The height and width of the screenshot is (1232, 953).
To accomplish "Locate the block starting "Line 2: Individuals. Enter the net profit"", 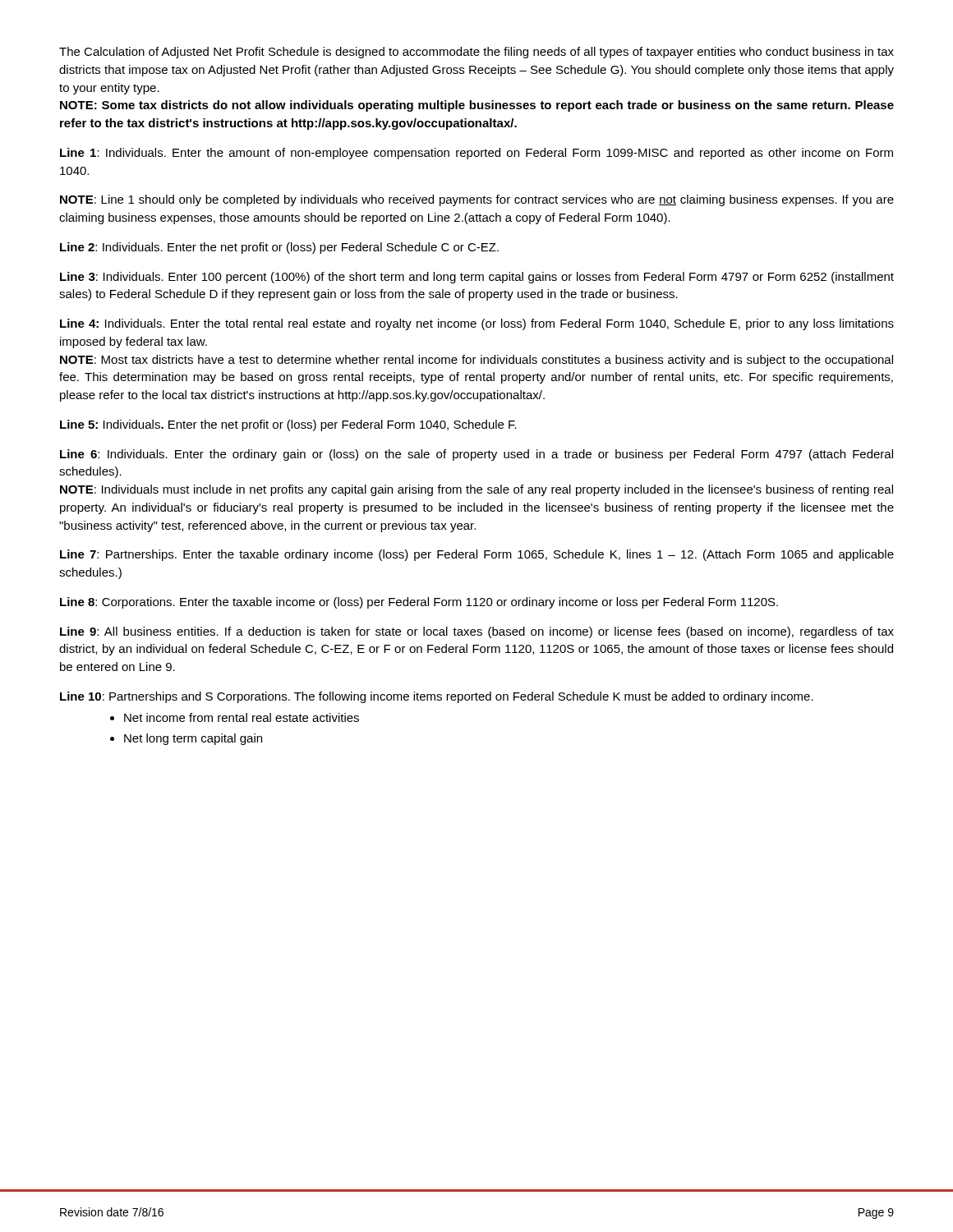I will 279,247.
